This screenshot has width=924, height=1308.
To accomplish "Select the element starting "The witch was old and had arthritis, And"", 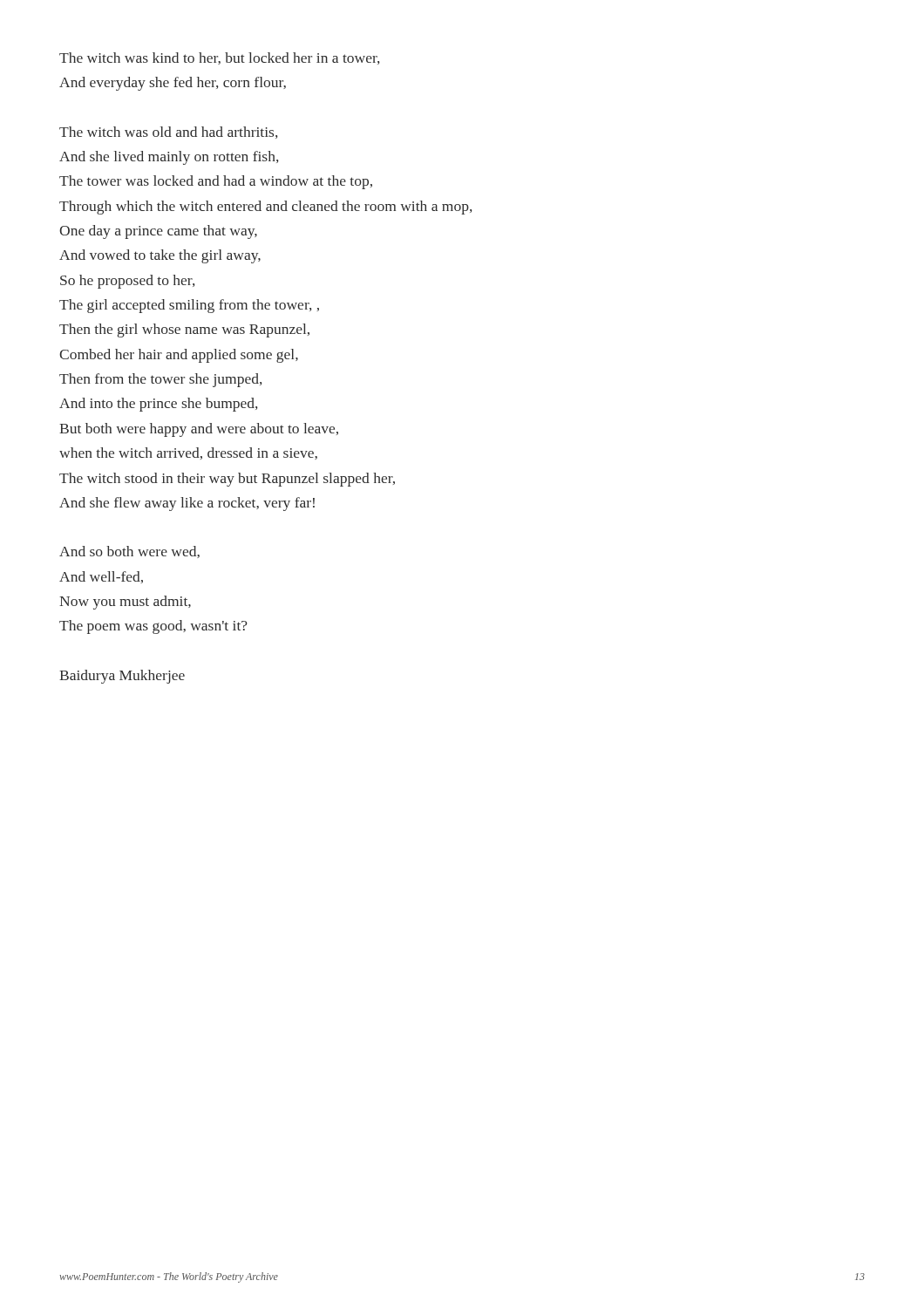I will [x=266, y=317].
